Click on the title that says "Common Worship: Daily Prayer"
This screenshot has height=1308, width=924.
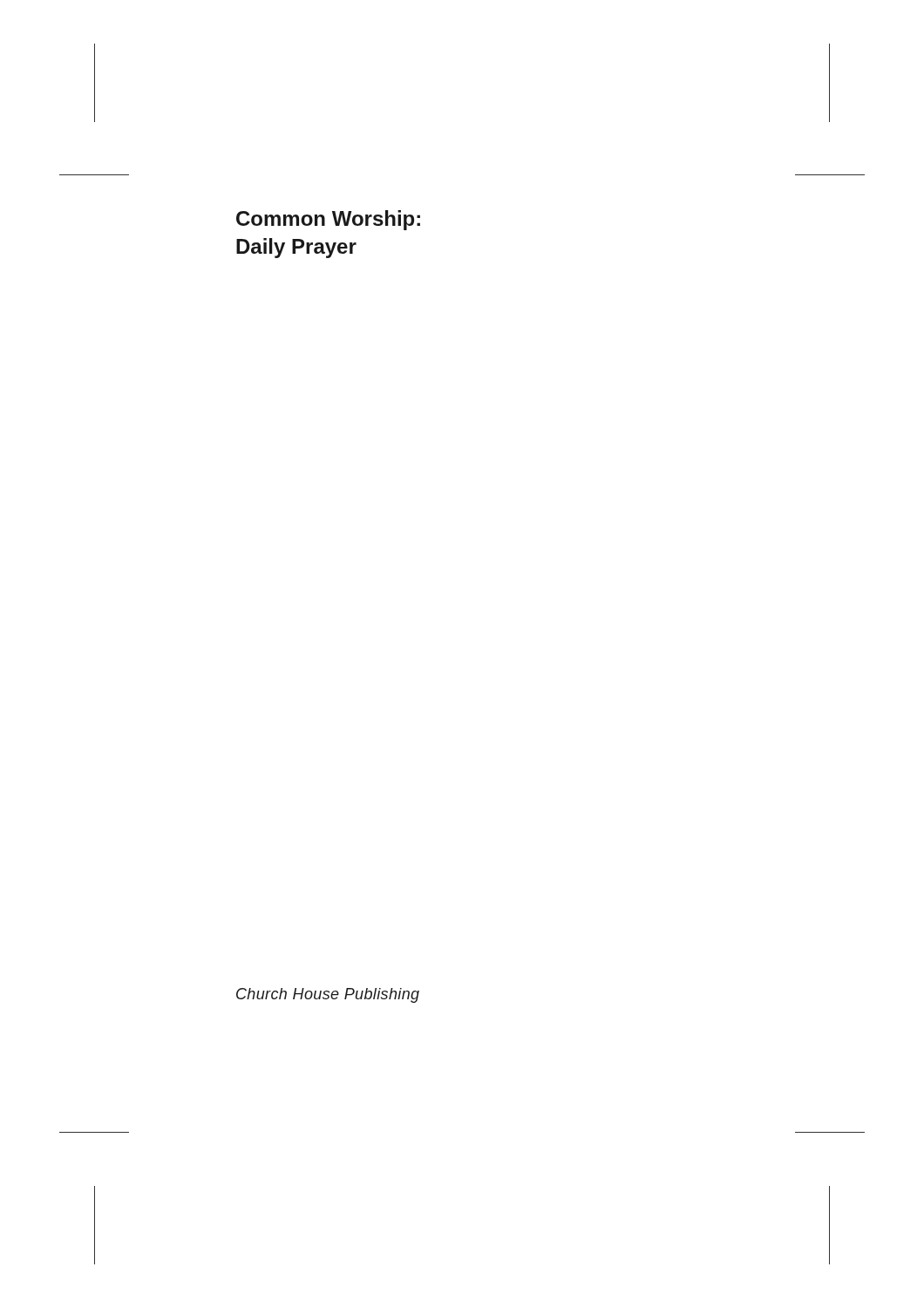coord(329,233)
